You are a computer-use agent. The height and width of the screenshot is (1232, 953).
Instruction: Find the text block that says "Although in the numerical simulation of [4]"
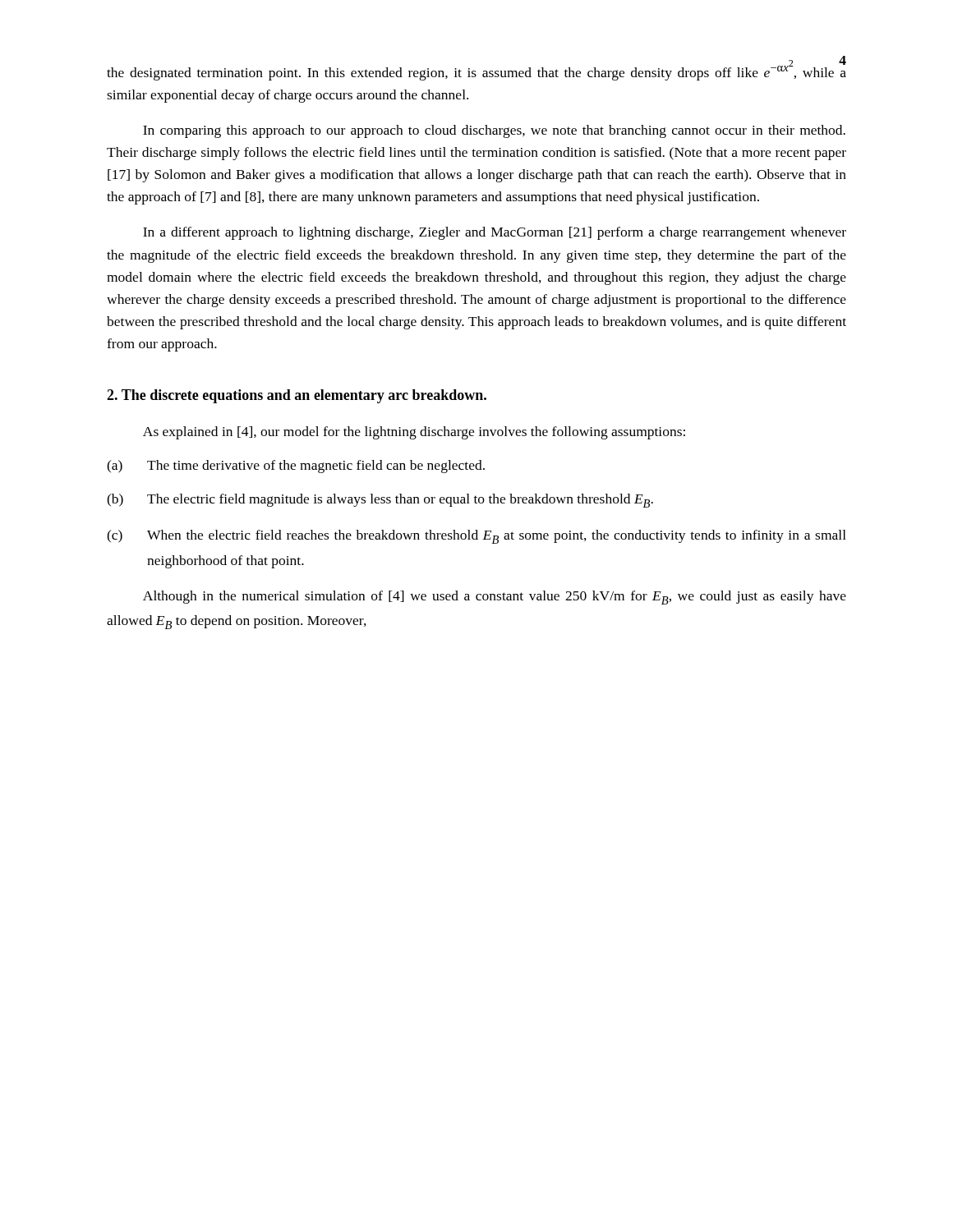(476, 609)
